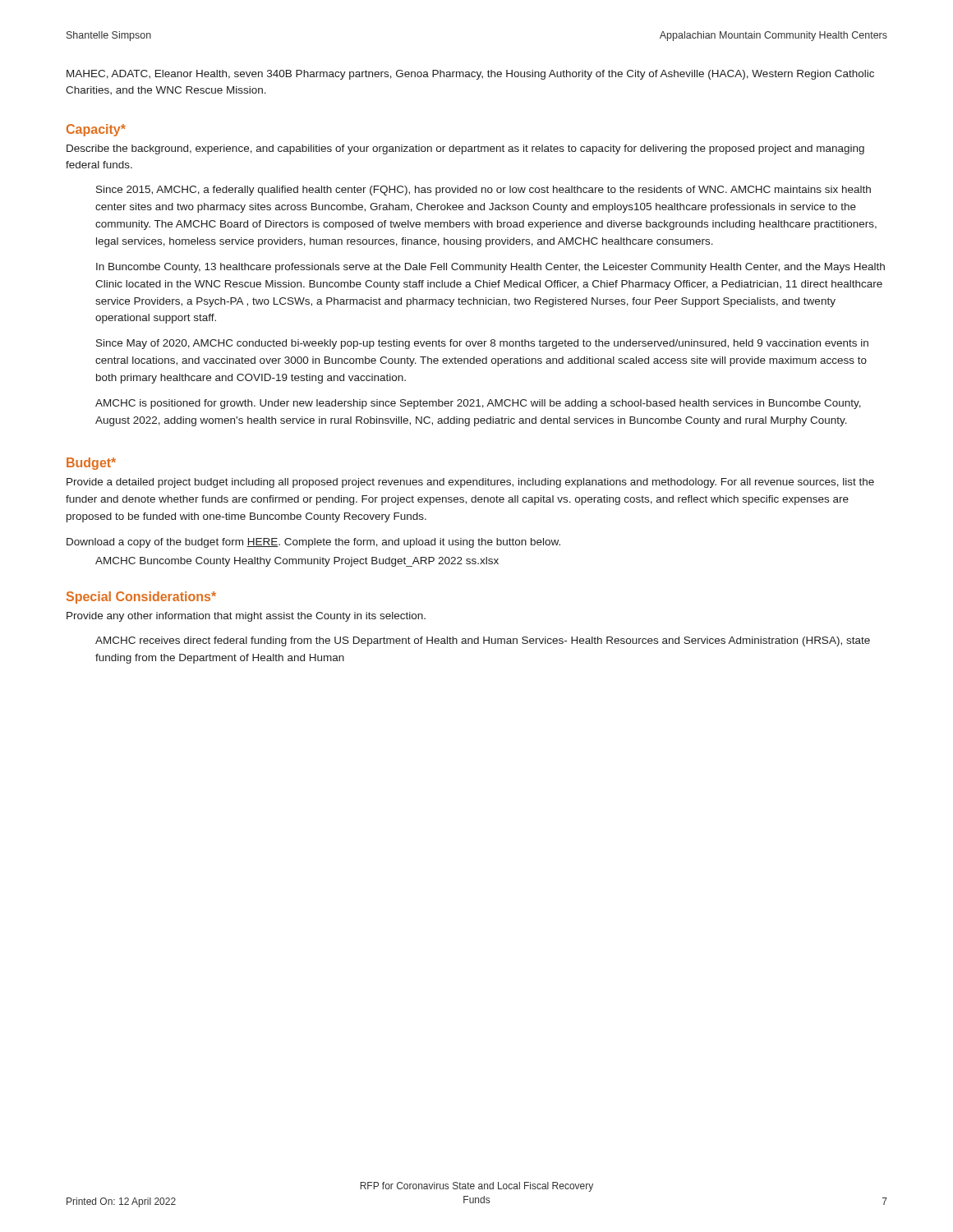Viewport: 953px width, 1232px height.
Task: Find the block on this page that starts "AMCHC is positioned for growth. Under new"
Action: click(x=478, y=412)
